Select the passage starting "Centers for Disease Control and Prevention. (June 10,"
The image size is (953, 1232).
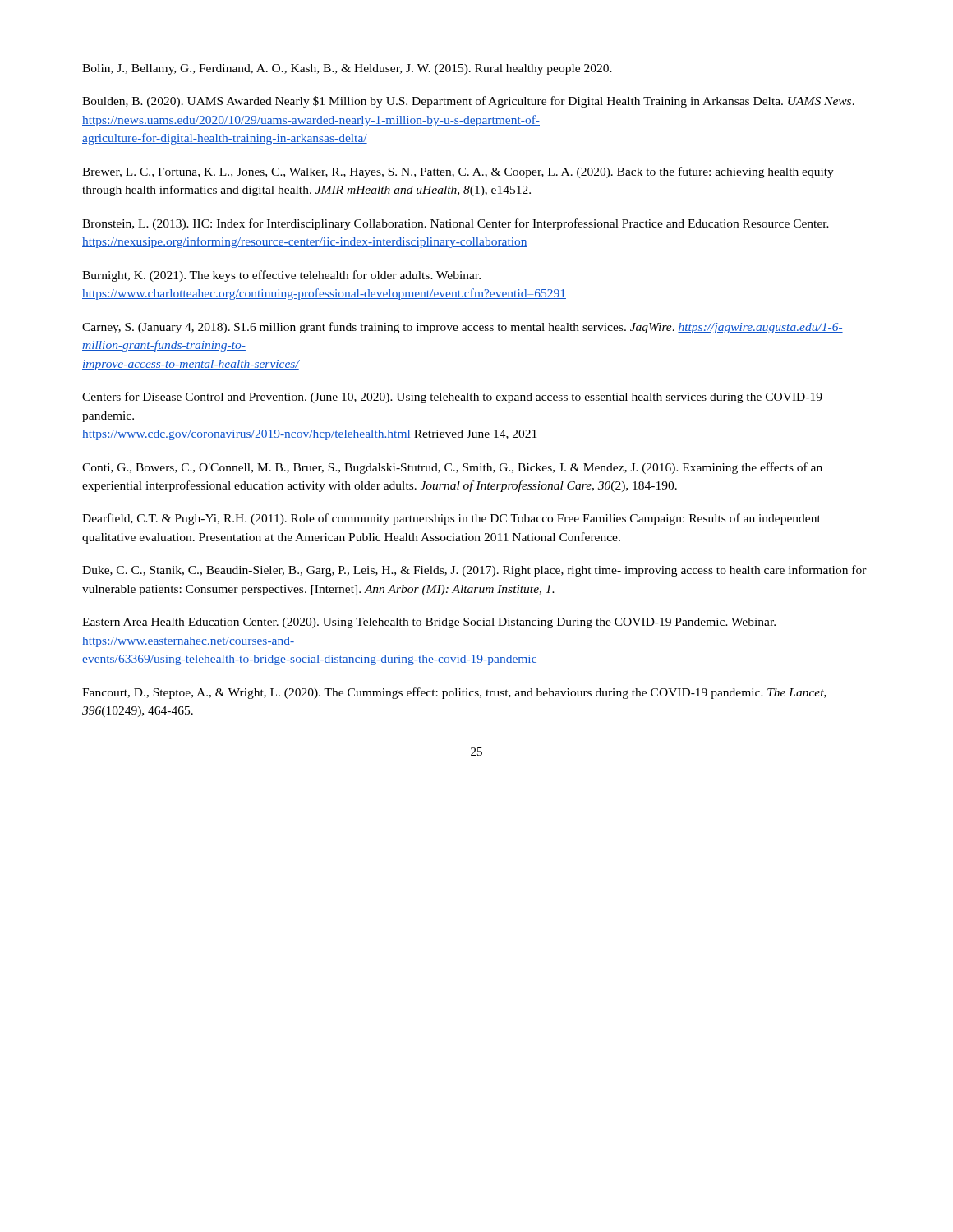pos(452,398)
